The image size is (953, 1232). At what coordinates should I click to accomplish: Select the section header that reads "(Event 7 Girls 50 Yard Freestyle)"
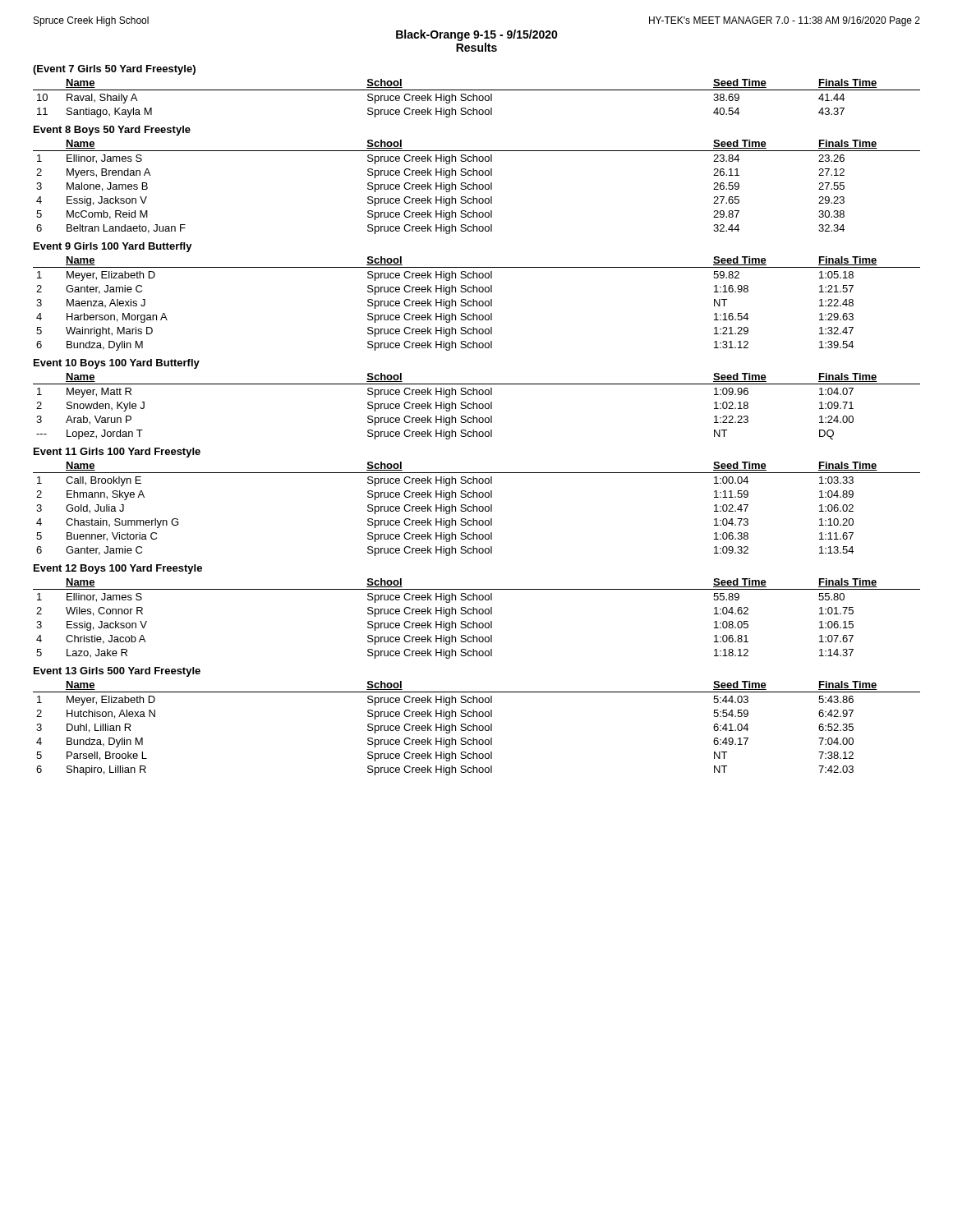click(114, 69)
